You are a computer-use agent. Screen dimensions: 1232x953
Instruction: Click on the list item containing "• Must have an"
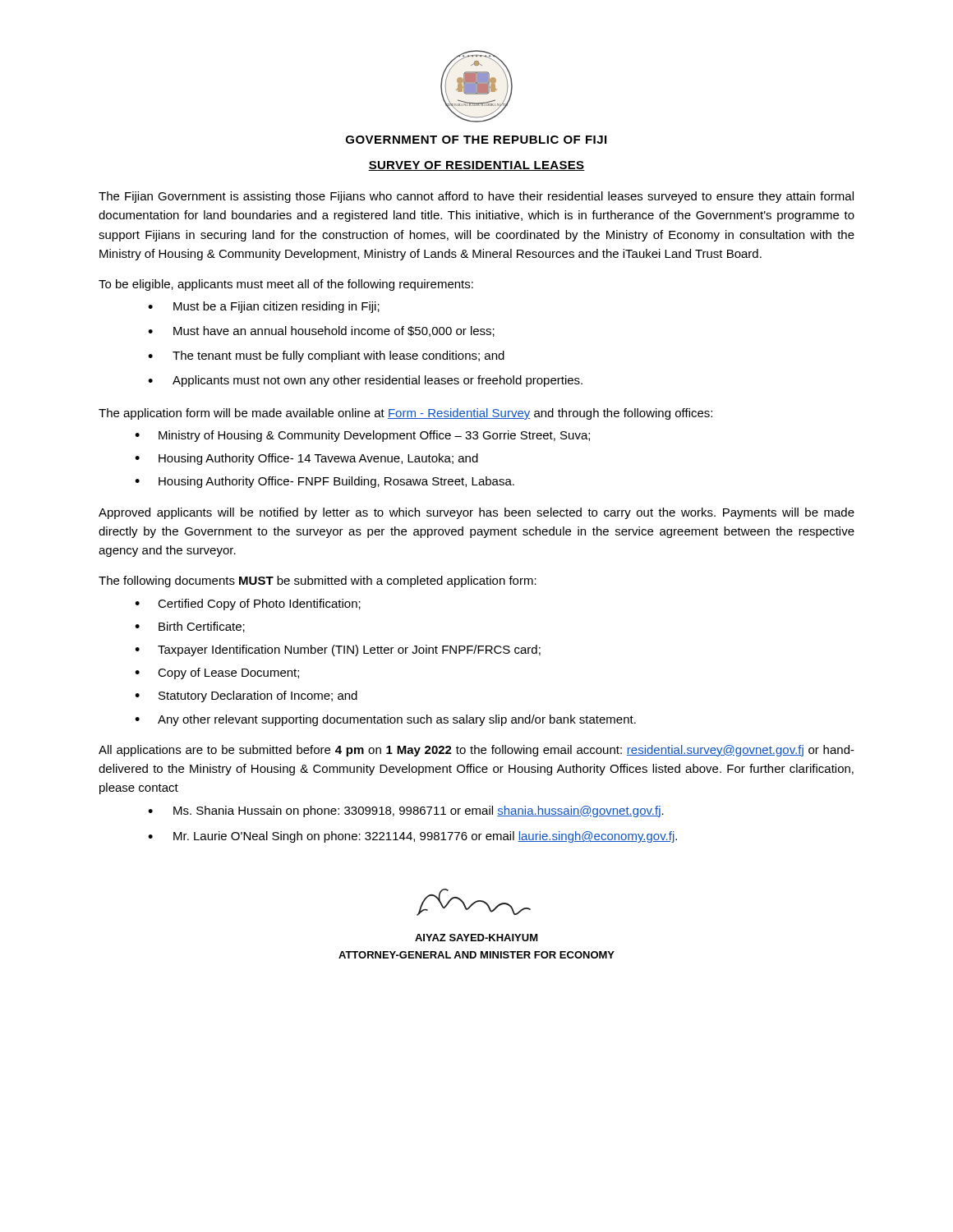pyautogui.click(x=501, y=333)
